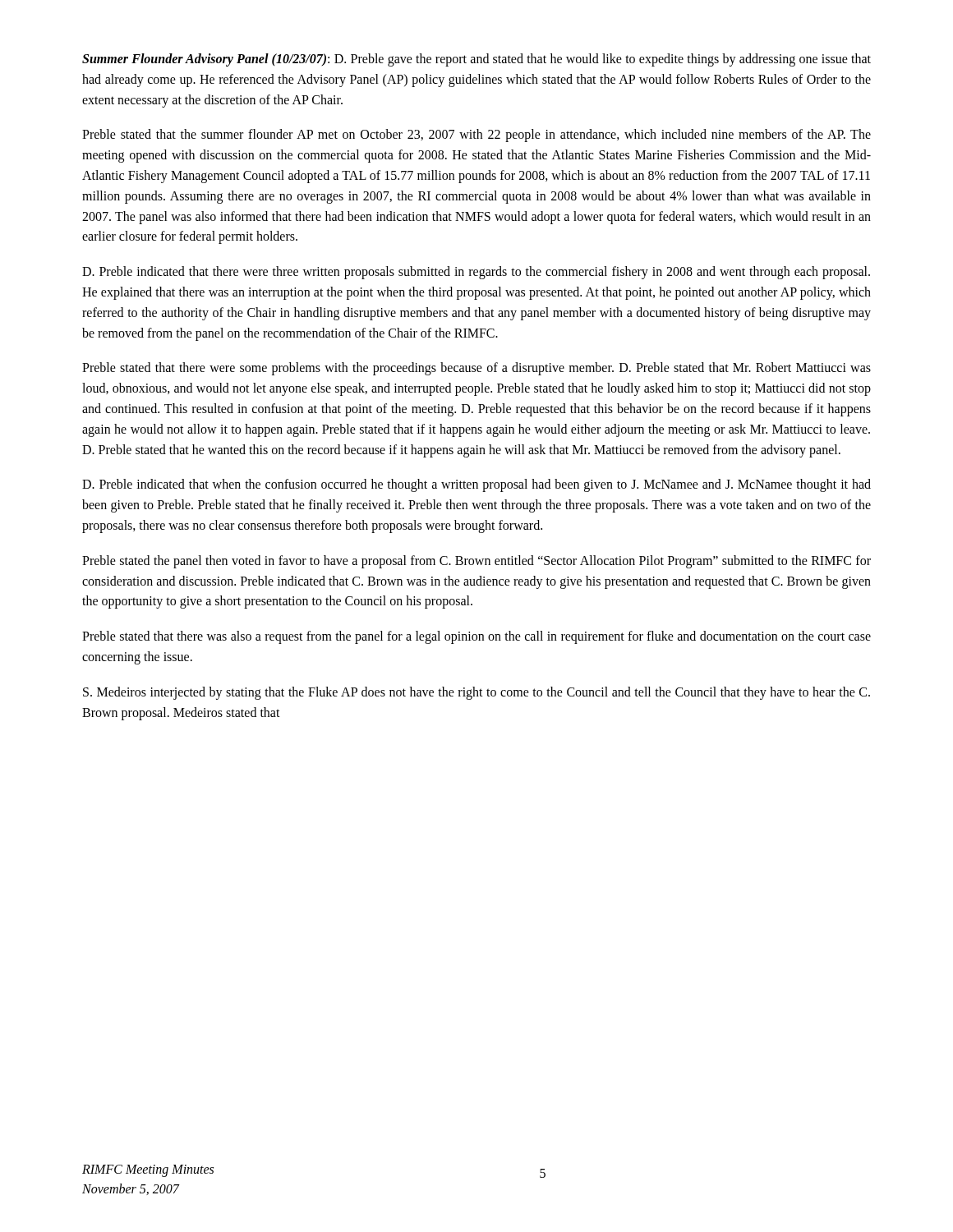Locate the passage starting "S. Medeiros interjected by"

tap(476, 702)
